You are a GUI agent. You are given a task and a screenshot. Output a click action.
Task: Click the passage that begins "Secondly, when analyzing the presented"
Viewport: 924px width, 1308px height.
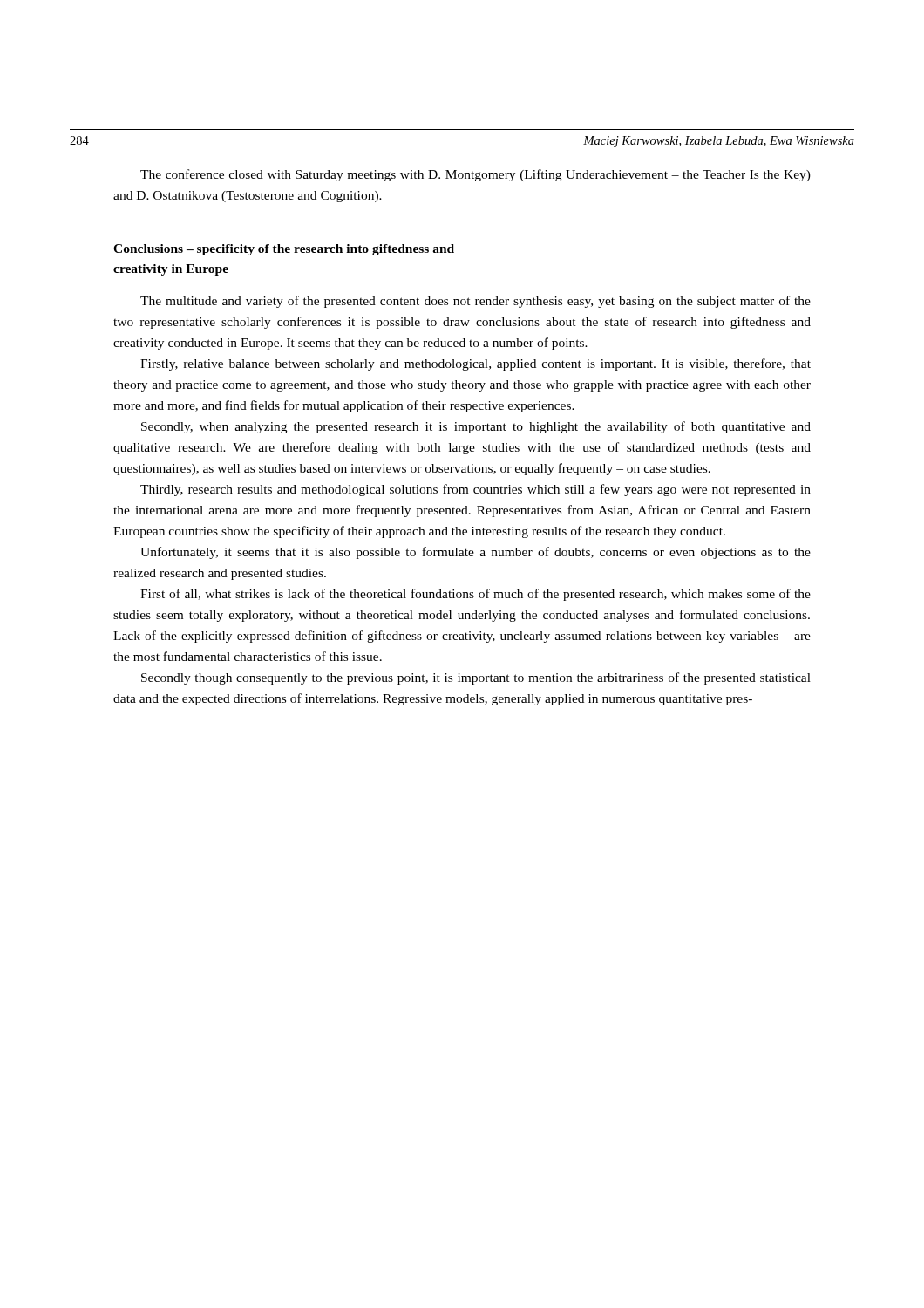[462, 447]
